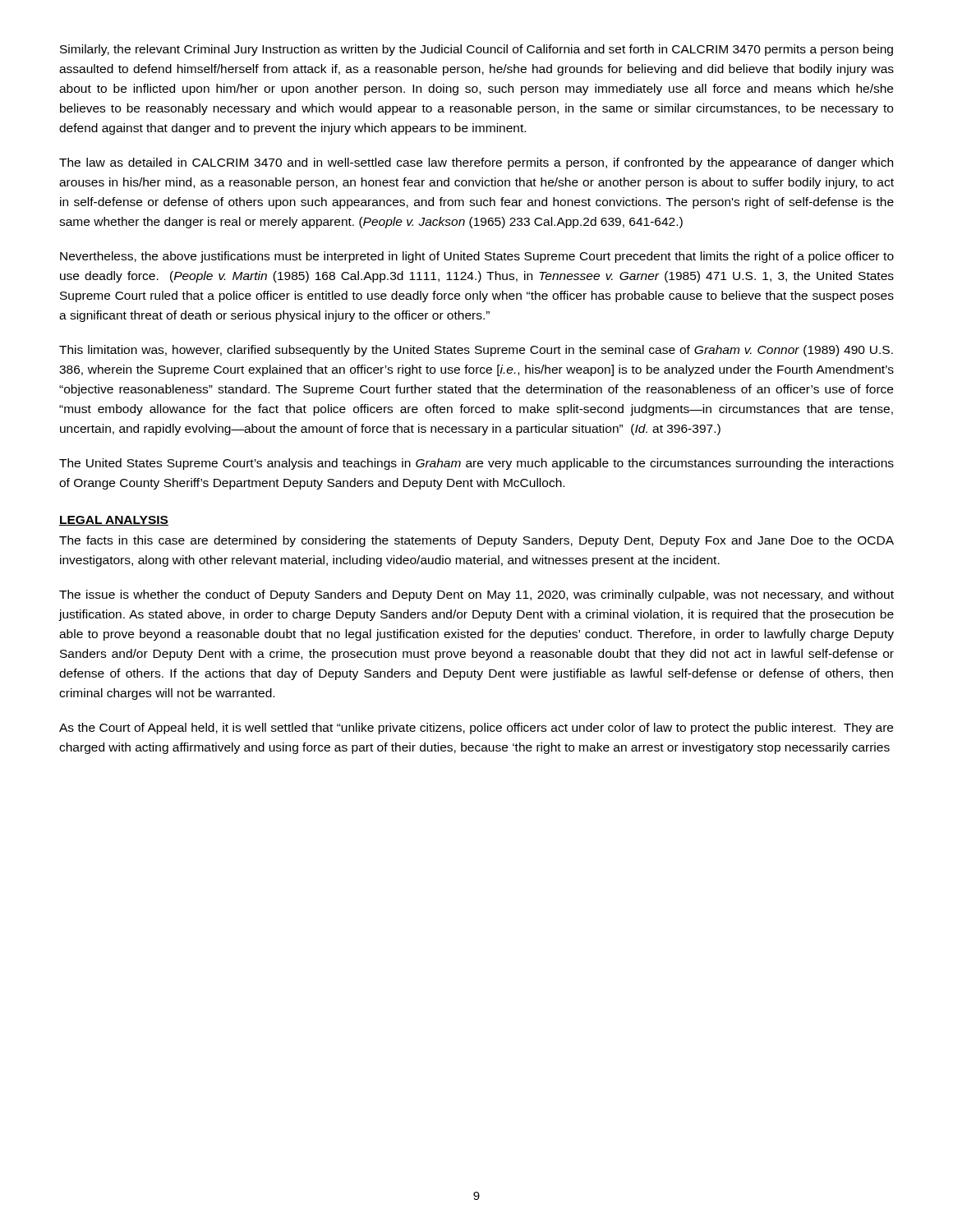Locate the text block with the text "As the Court of"
The width and height of the screenshot is (953, 1232).
[476, 738]
